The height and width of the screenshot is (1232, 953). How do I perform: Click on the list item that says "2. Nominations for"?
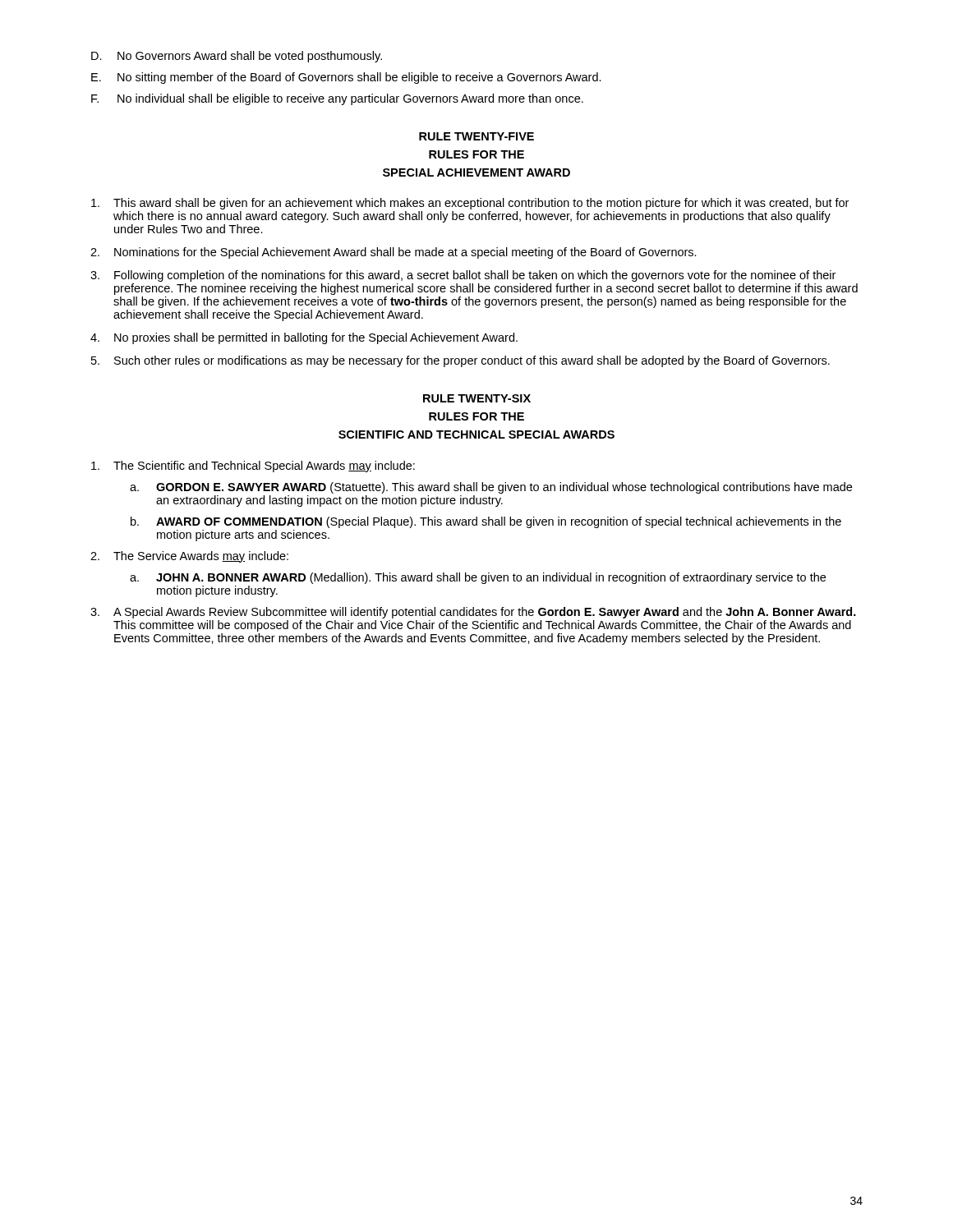coord(476,252)
